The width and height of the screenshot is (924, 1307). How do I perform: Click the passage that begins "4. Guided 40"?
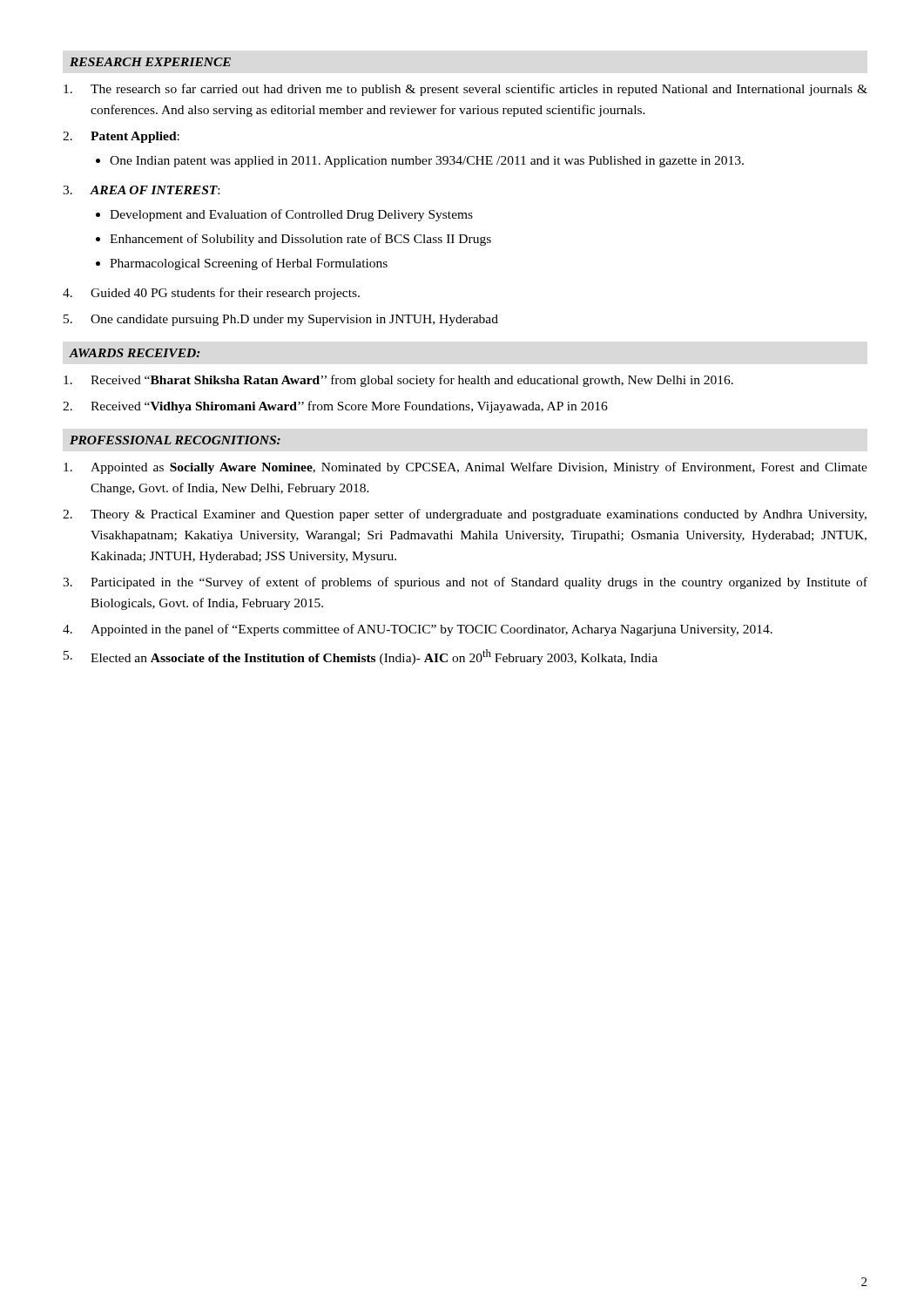pyautogui.click(x=211, y=294)
